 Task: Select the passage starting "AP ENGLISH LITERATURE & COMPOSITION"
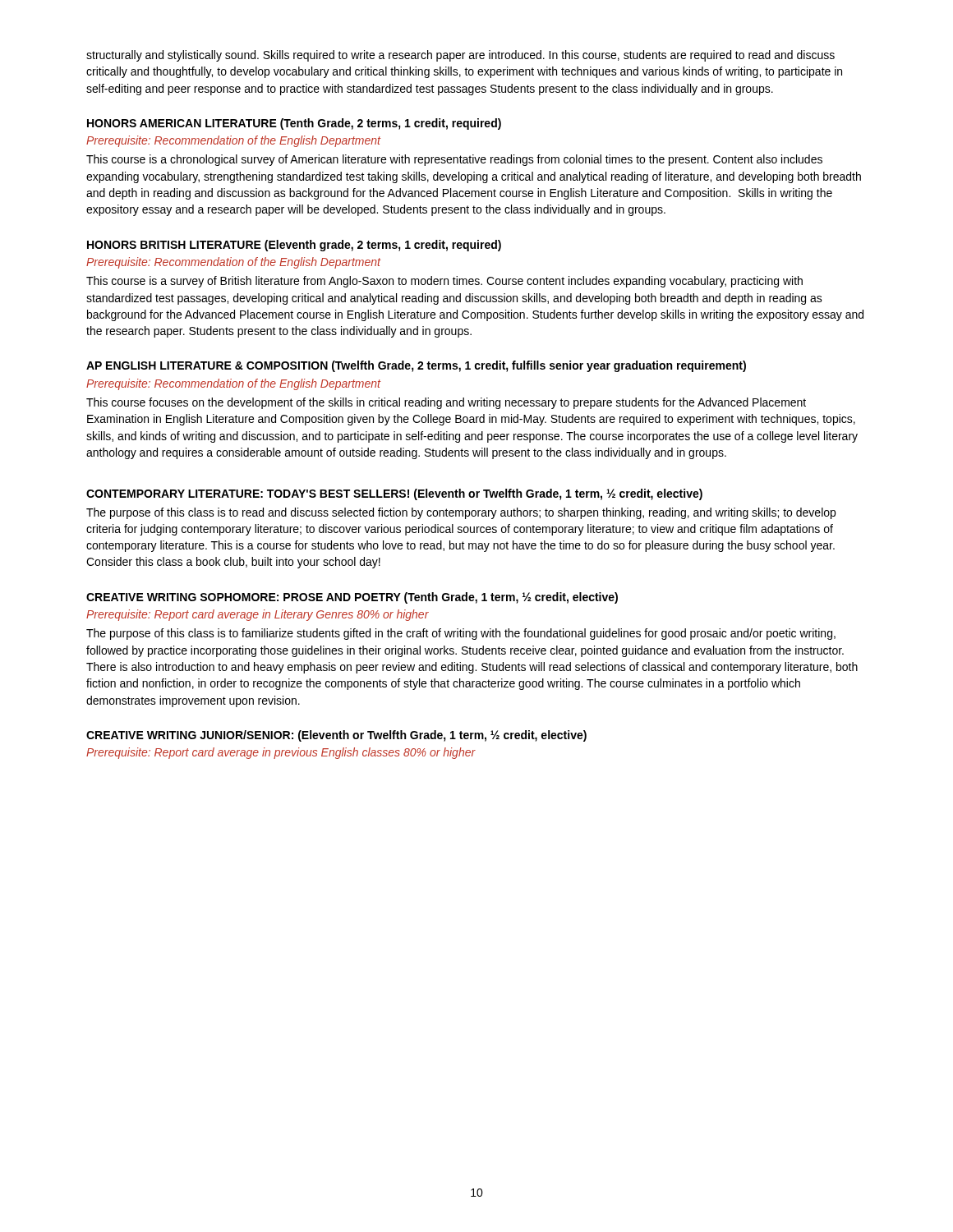pyautogui.click(x=476, y=366)
